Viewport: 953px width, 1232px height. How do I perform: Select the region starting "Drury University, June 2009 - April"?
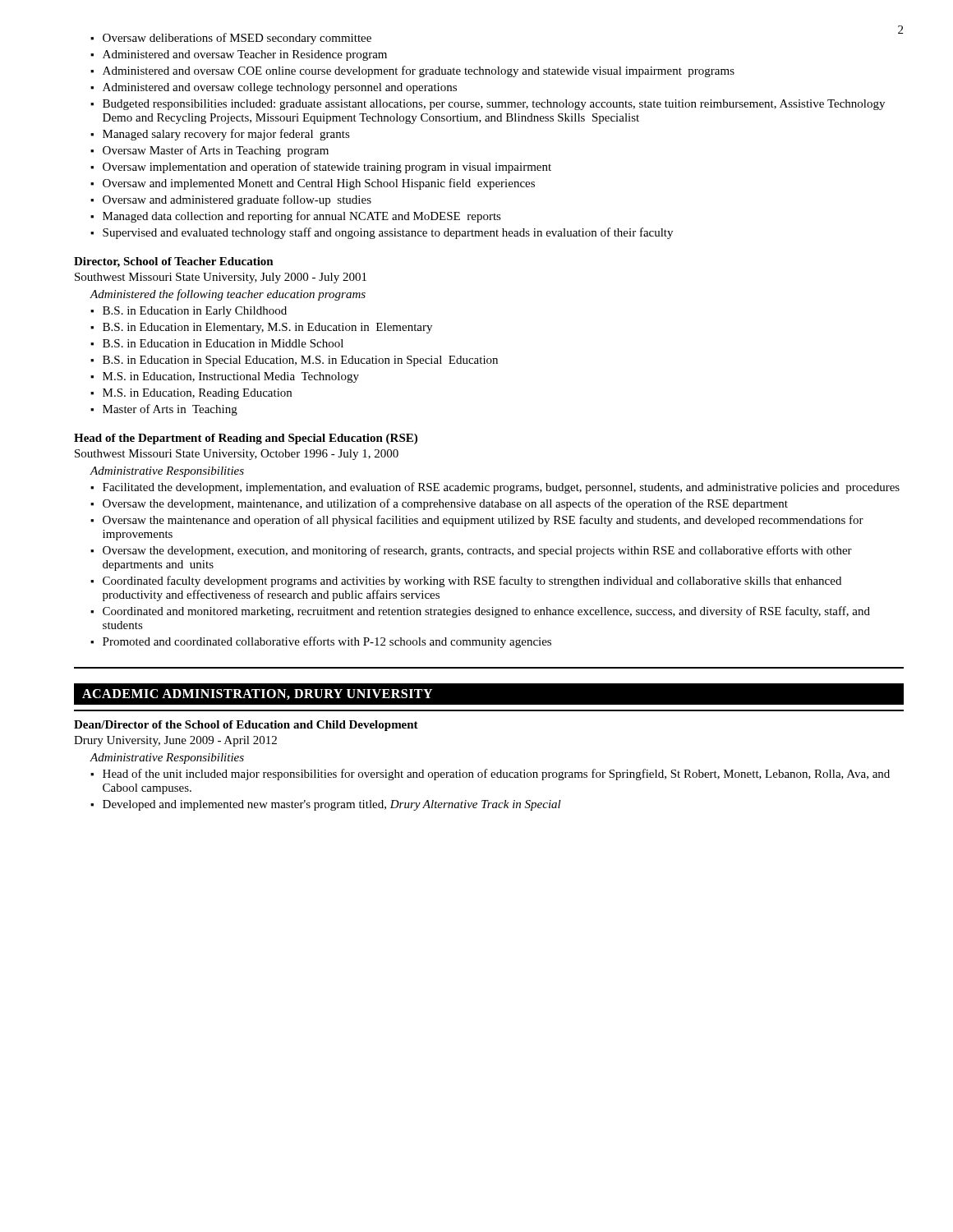point(176,740)
